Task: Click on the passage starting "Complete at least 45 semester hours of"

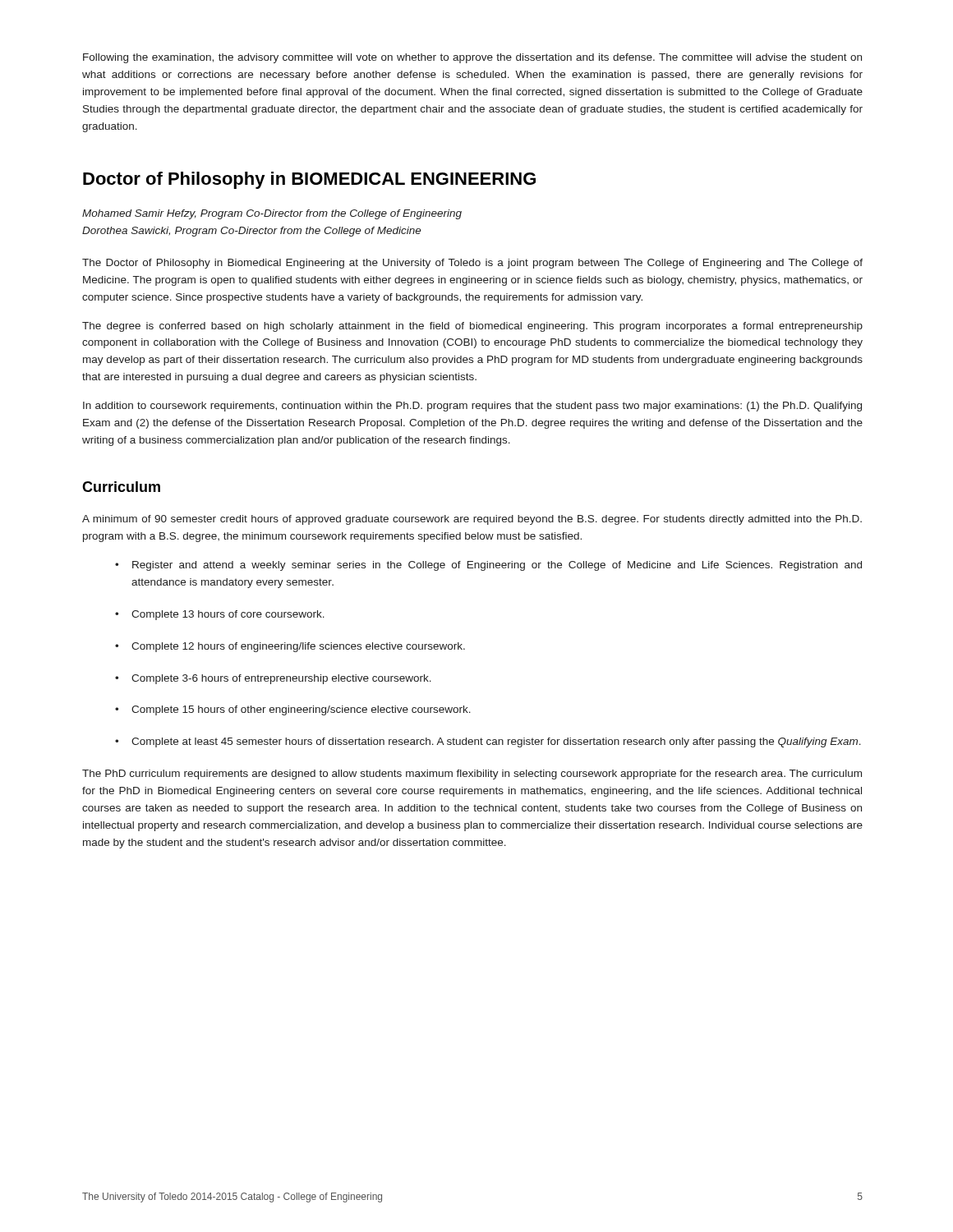Action: tap(489, 742)
